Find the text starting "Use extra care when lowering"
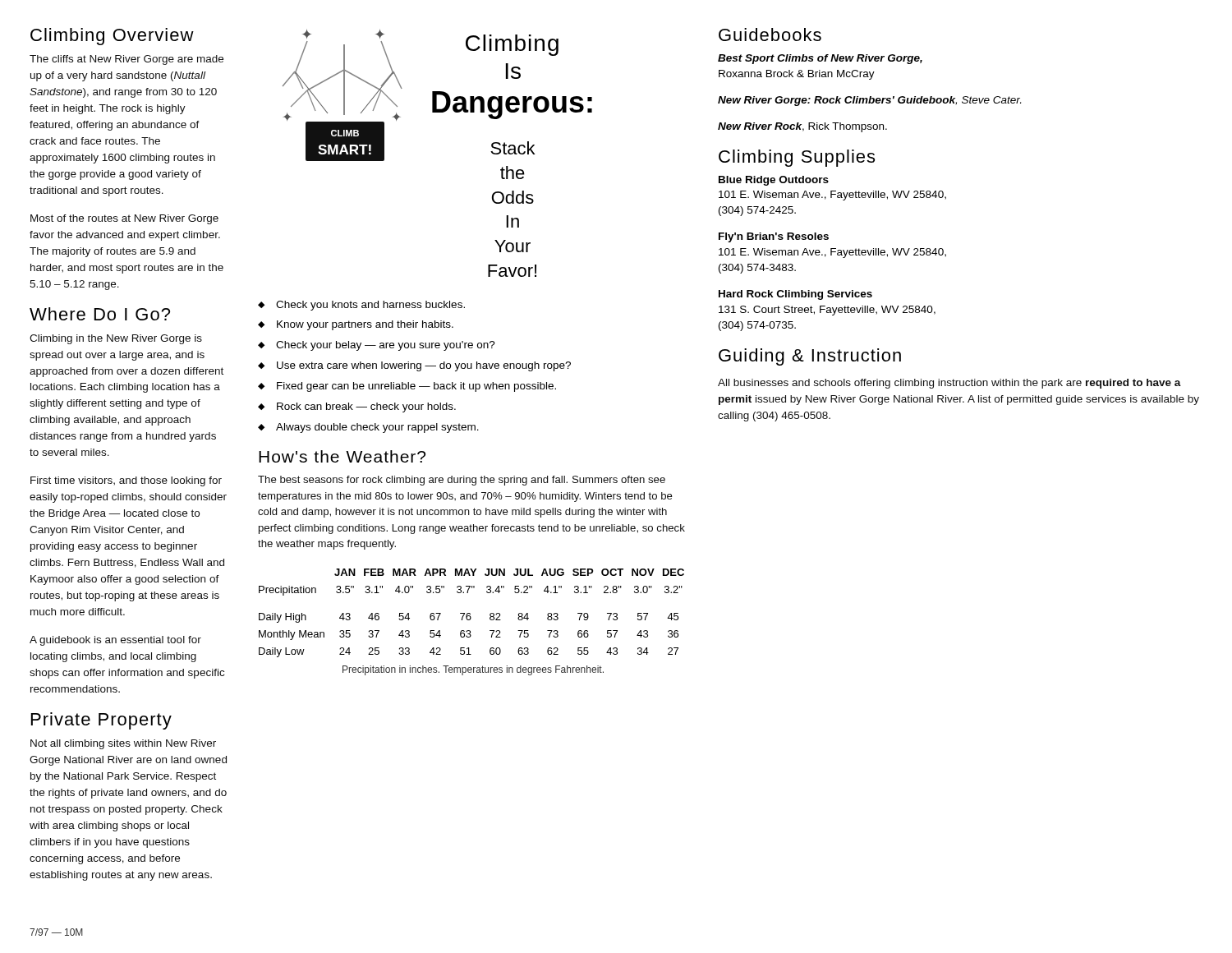Screen dimensions: 953x1232 click(424, 366)
